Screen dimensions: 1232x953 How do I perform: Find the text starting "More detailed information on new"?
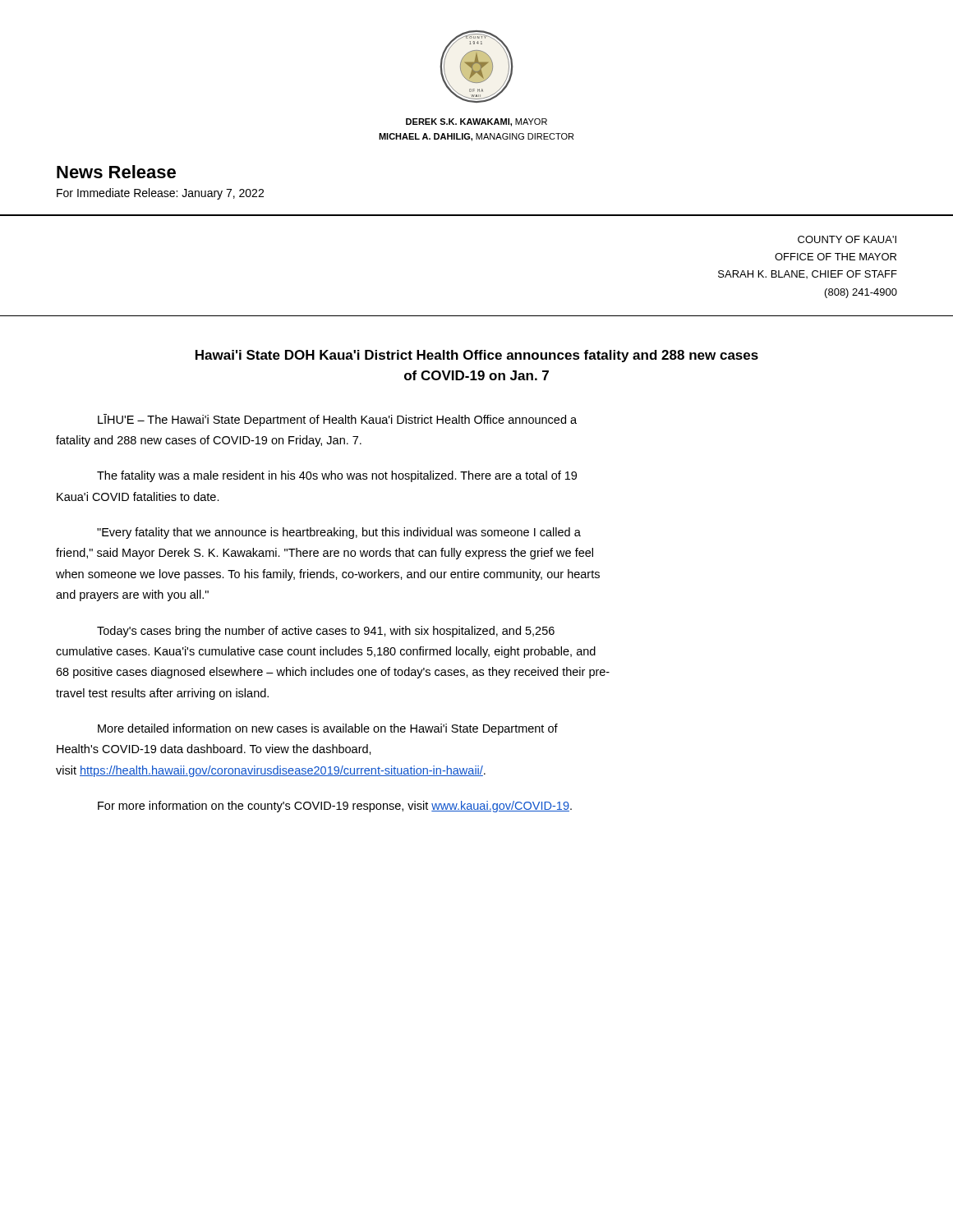coord(327,729)
